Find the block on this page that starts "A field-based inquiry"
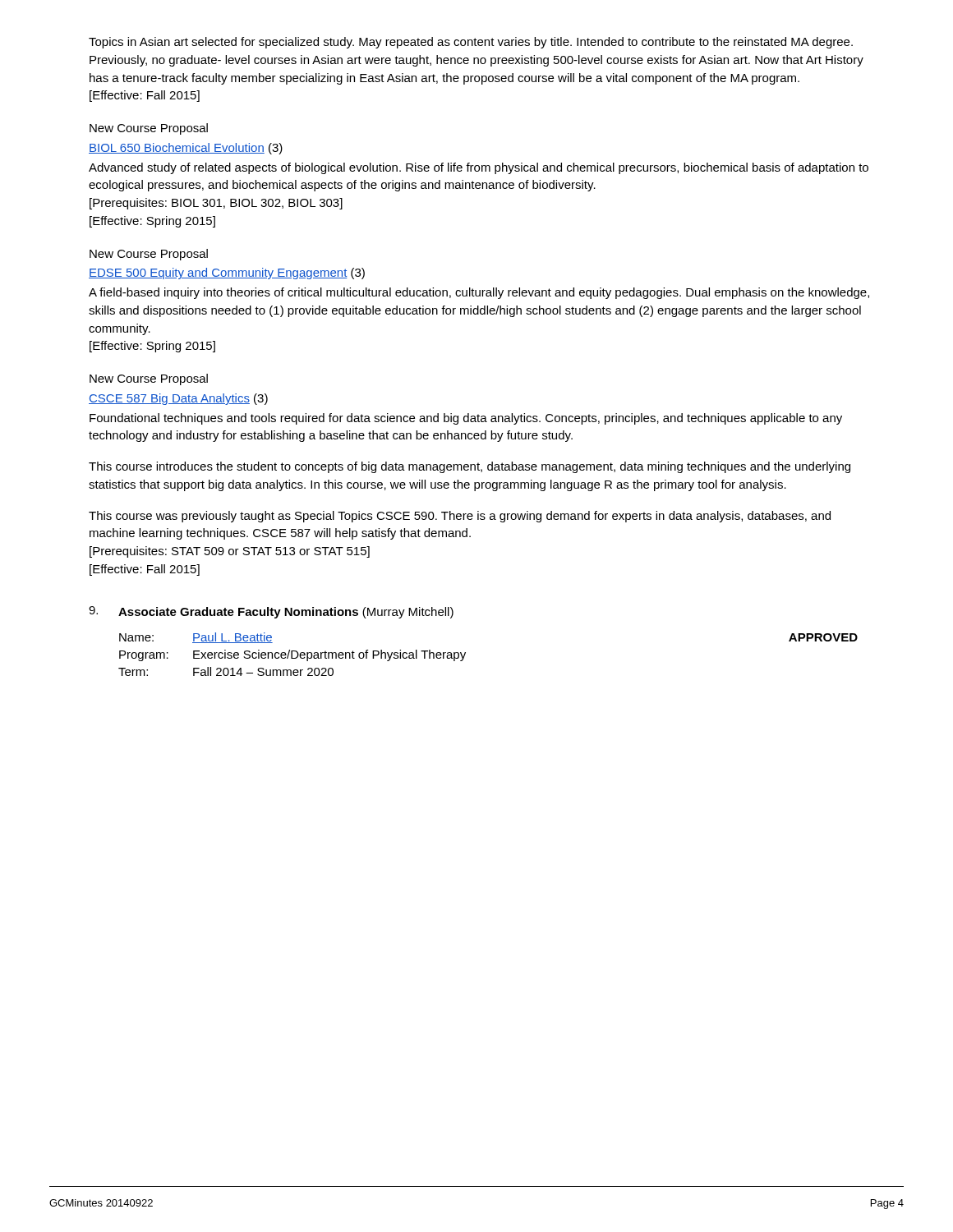The image size is (953, 1232). (x=480, y=319)
